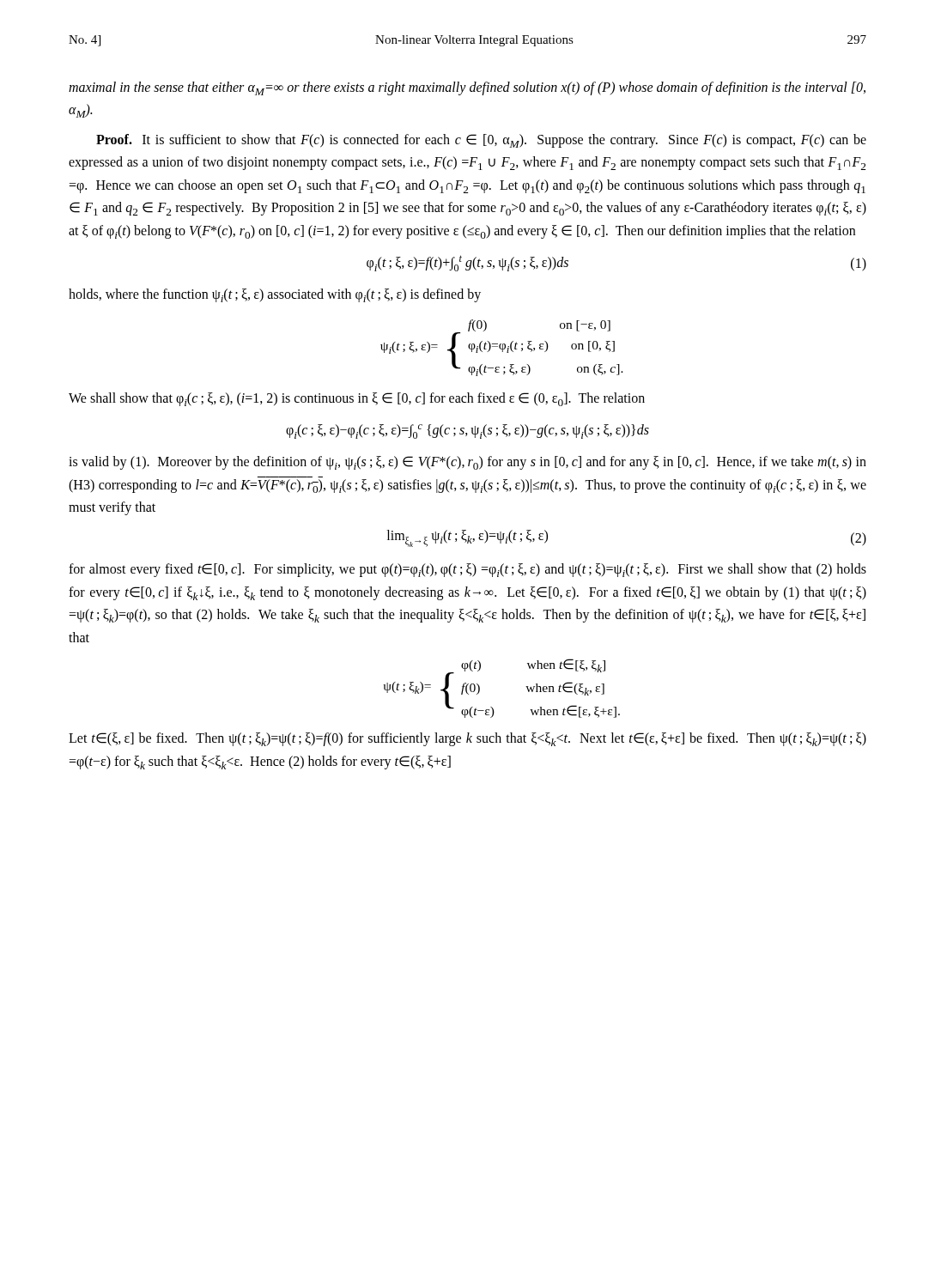Select the text block that reads "is valid by (1)."
Image resolution: width=935 pixels, height=1288 pixels.
(468, 485)
